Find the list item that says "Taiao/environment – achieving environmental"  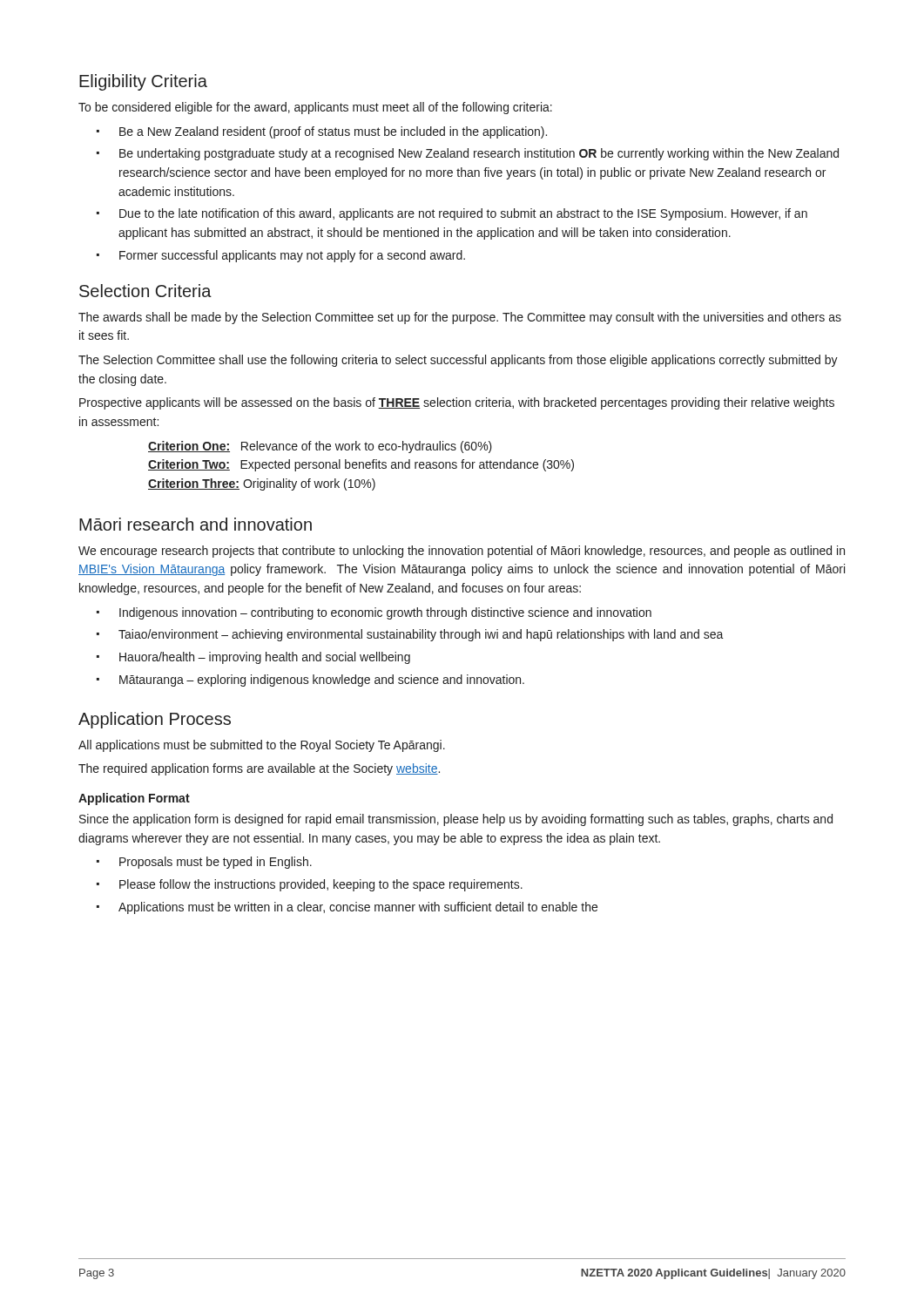point(421,635)
